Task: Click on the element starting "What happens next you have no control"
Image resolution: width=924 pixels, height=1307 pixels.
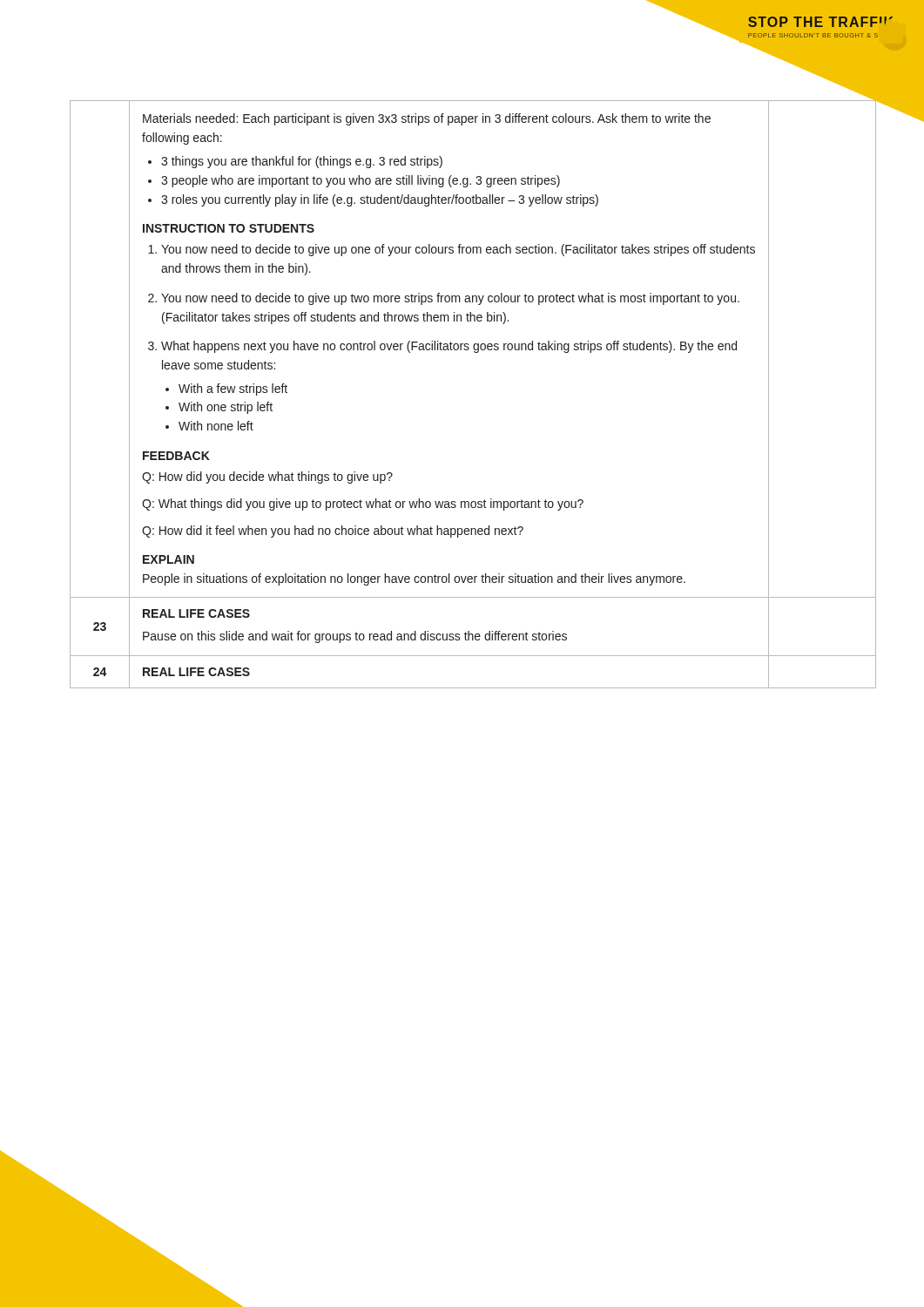Action: click(449, 356)
